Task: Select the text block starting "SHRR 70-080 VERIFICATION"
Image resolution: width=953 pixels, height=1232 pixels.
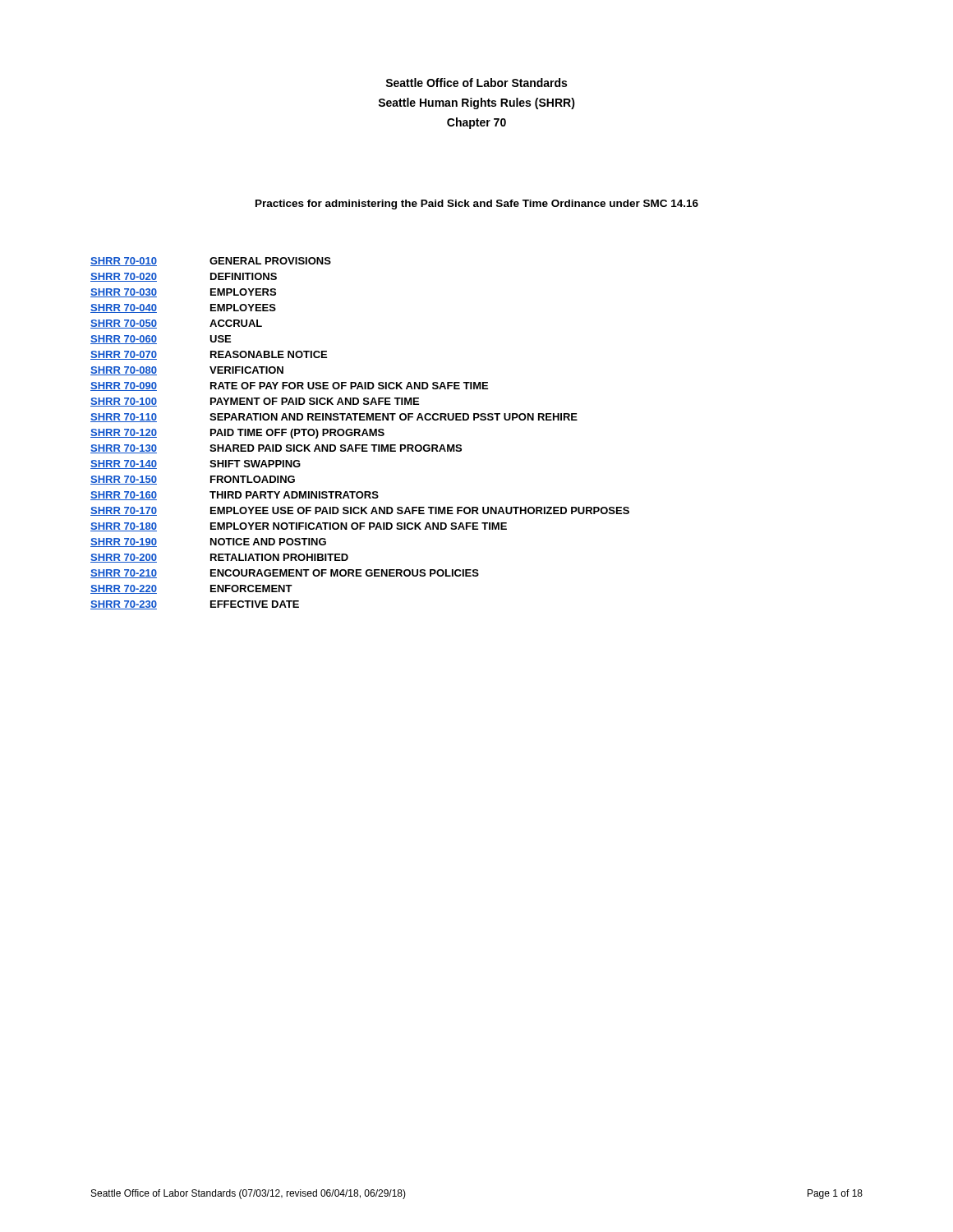Action: [x=125, y=372]
